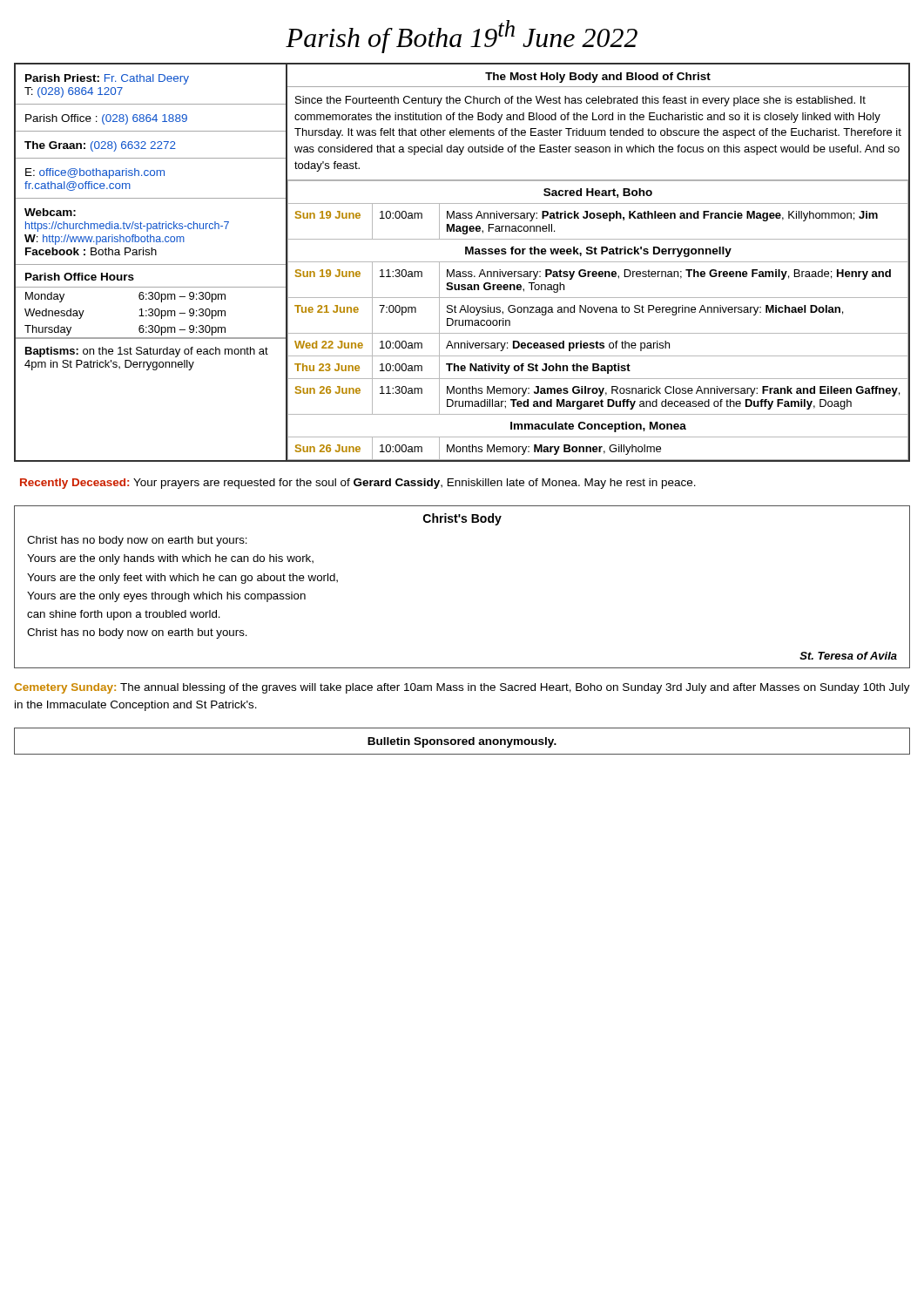Select the table that reads "1:30pm – 9:30pm"

pos(151,313)
